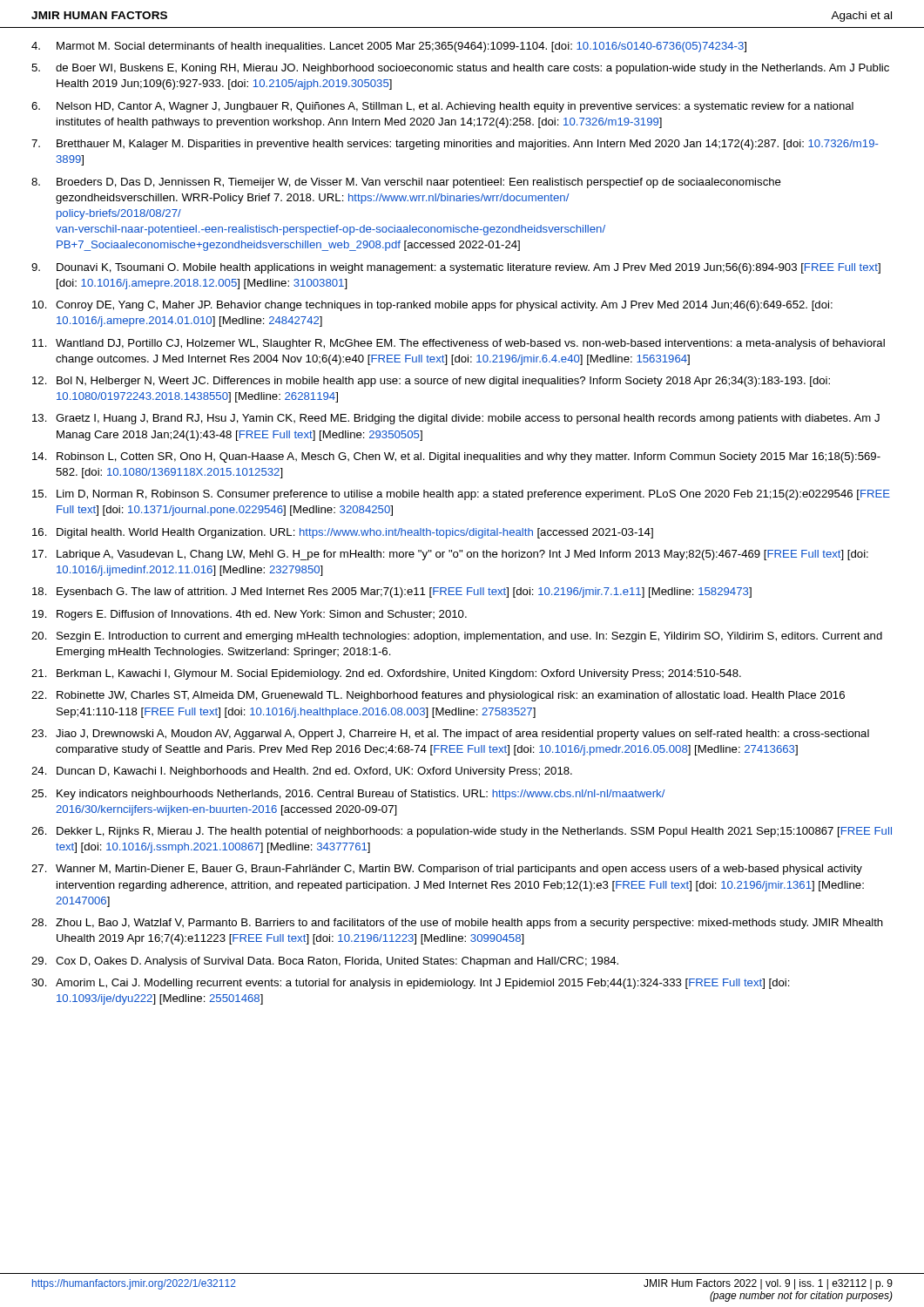Locate the passage starting "13. Graetz I, Huang J, Brand RJ, Hsu"
Image resolution: width=924 pixels, height=1307 pixels.
tap(462, 427)
